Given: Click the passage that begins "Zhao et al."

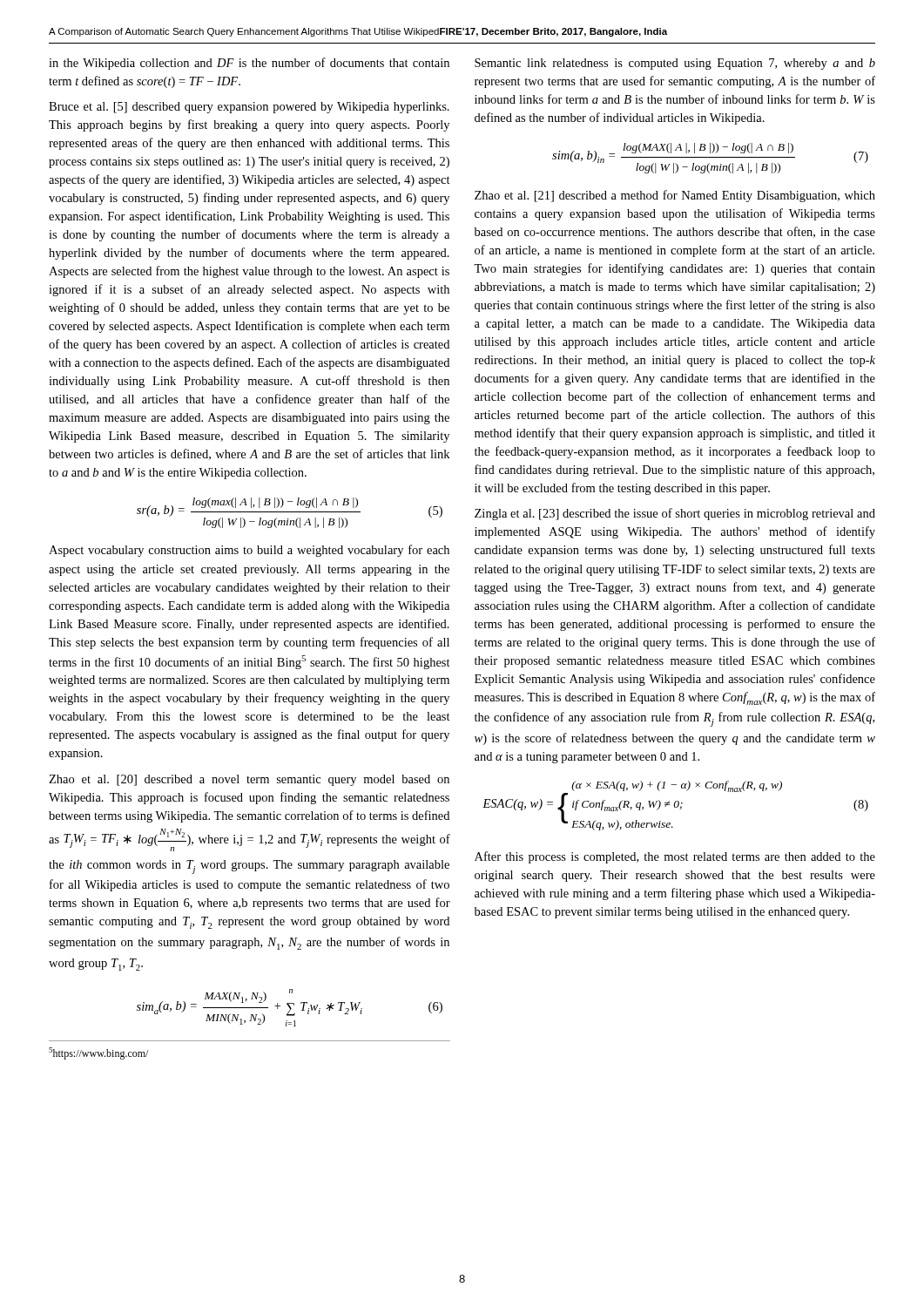Looking at the screenshot, I should coord(675,476).
